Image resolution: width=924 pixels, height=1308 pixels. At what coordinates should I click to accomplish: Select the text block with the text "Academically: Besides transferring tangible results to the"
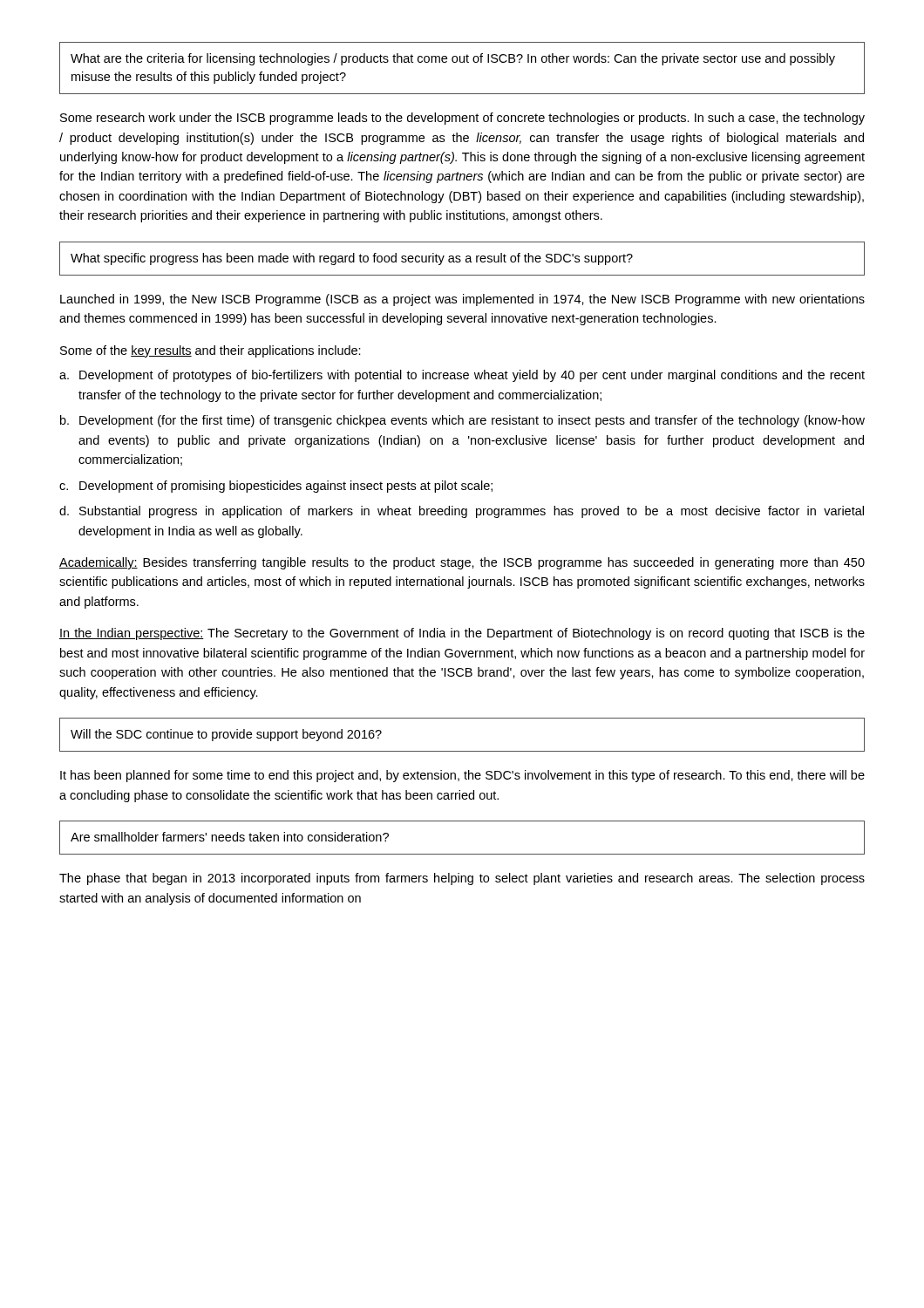point(462,582)
